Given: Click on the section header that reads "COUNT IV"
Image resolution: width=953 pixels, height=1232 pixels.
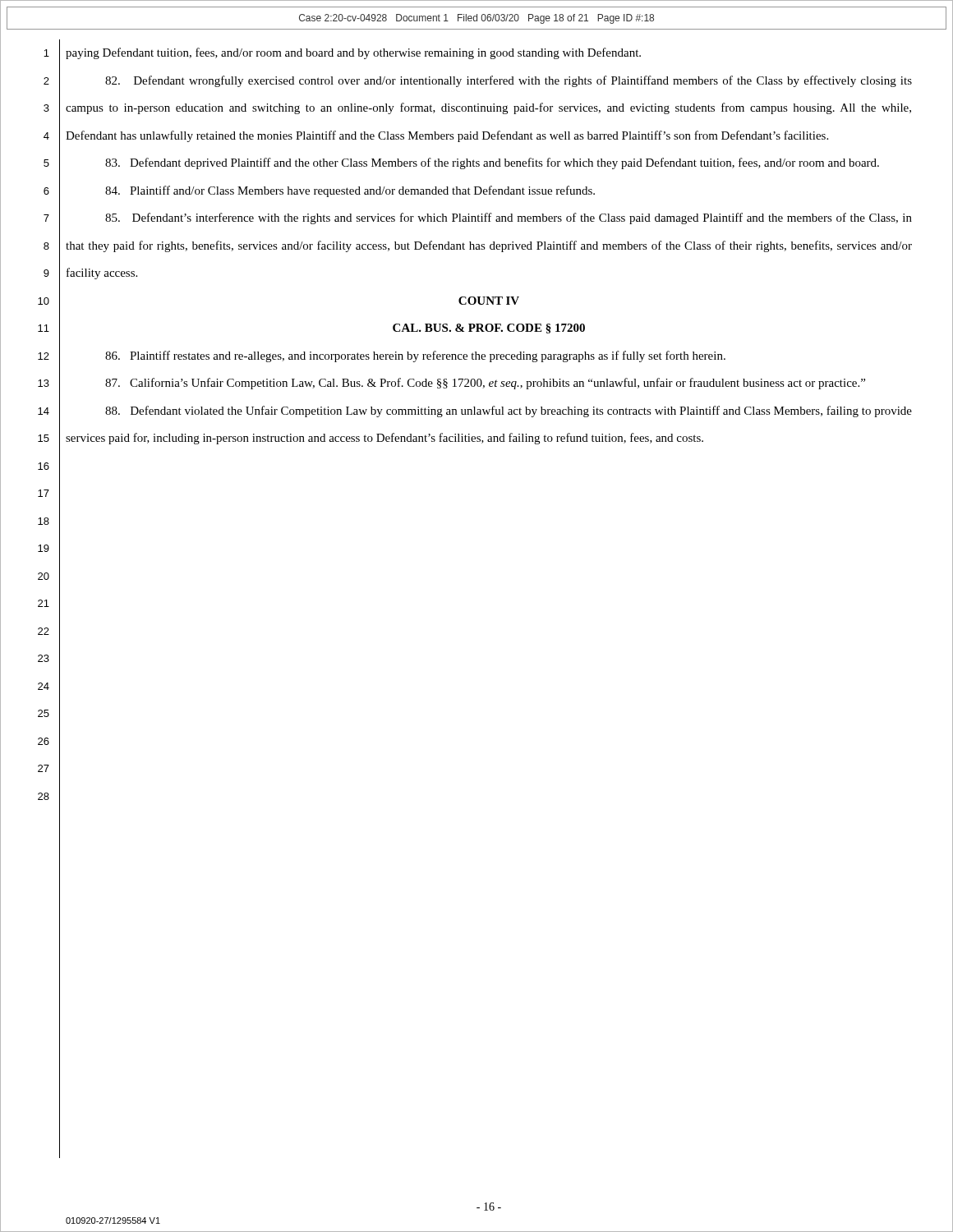Looking at the screenshot, I should pyautogui.click(x=489, y=300).
